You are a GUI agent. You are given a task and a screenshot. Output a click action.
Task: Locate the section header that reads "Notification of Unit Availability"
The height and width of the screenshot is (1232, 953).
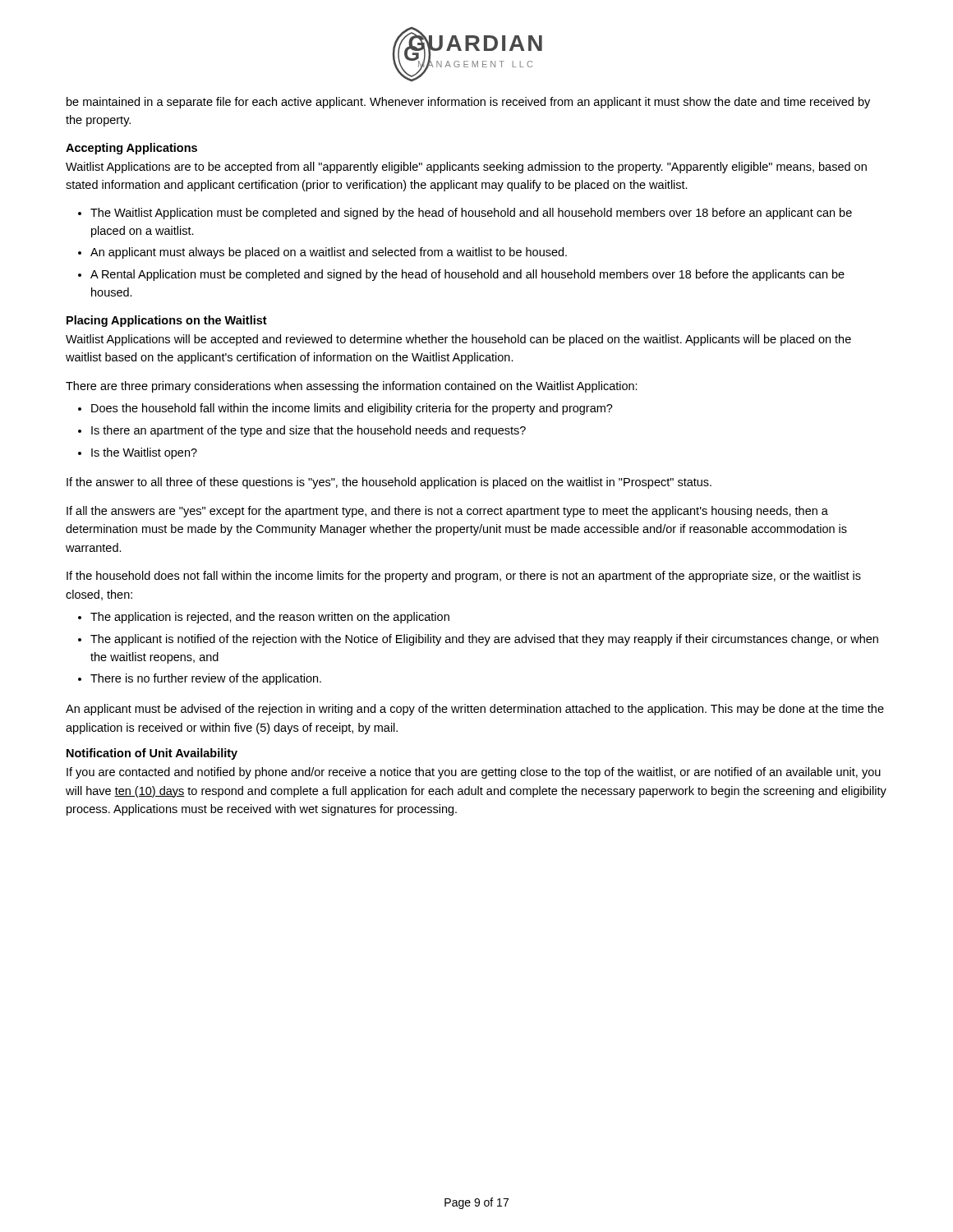(152, 753)
